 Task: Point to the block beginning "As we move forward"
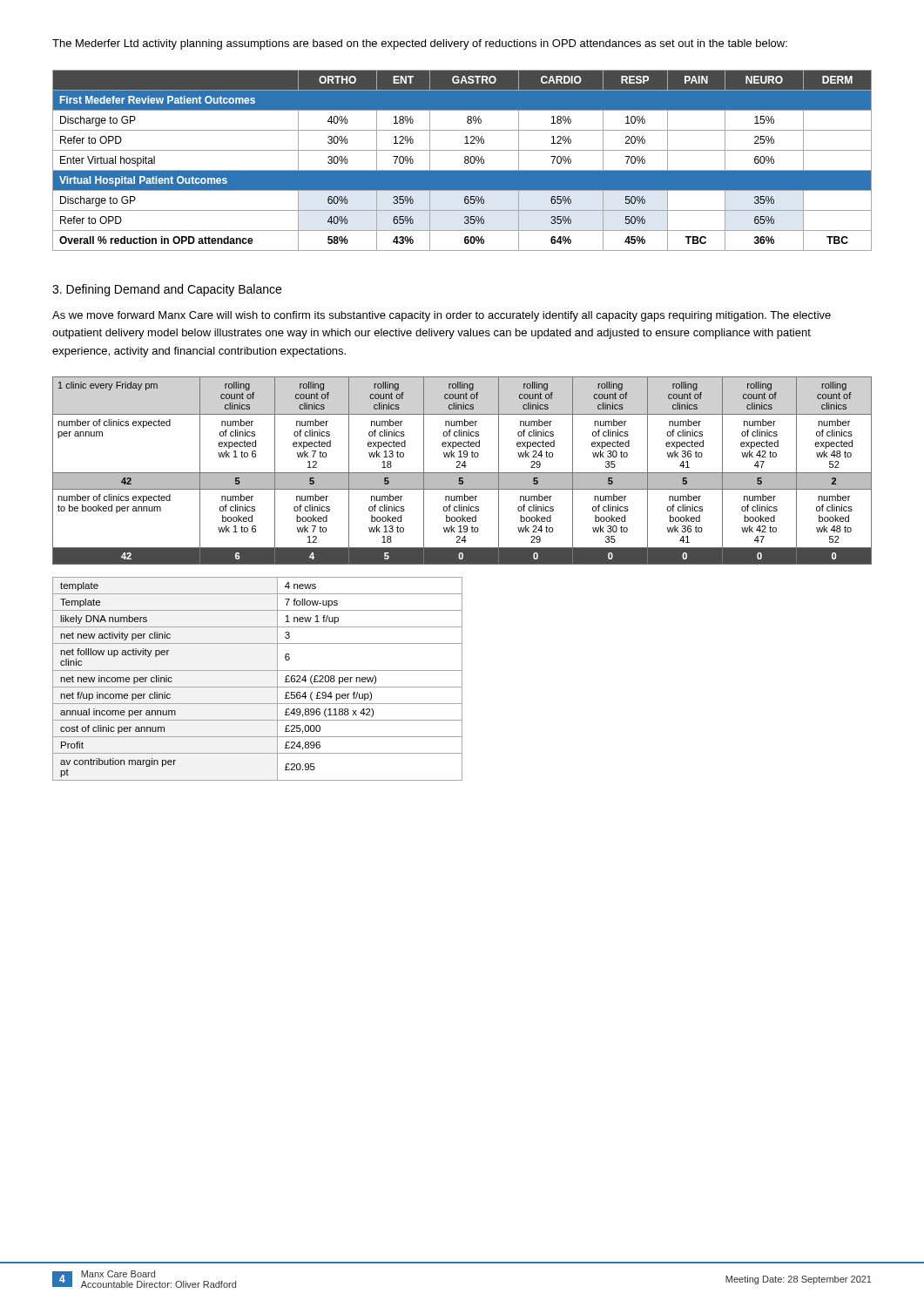pos(442,333)
